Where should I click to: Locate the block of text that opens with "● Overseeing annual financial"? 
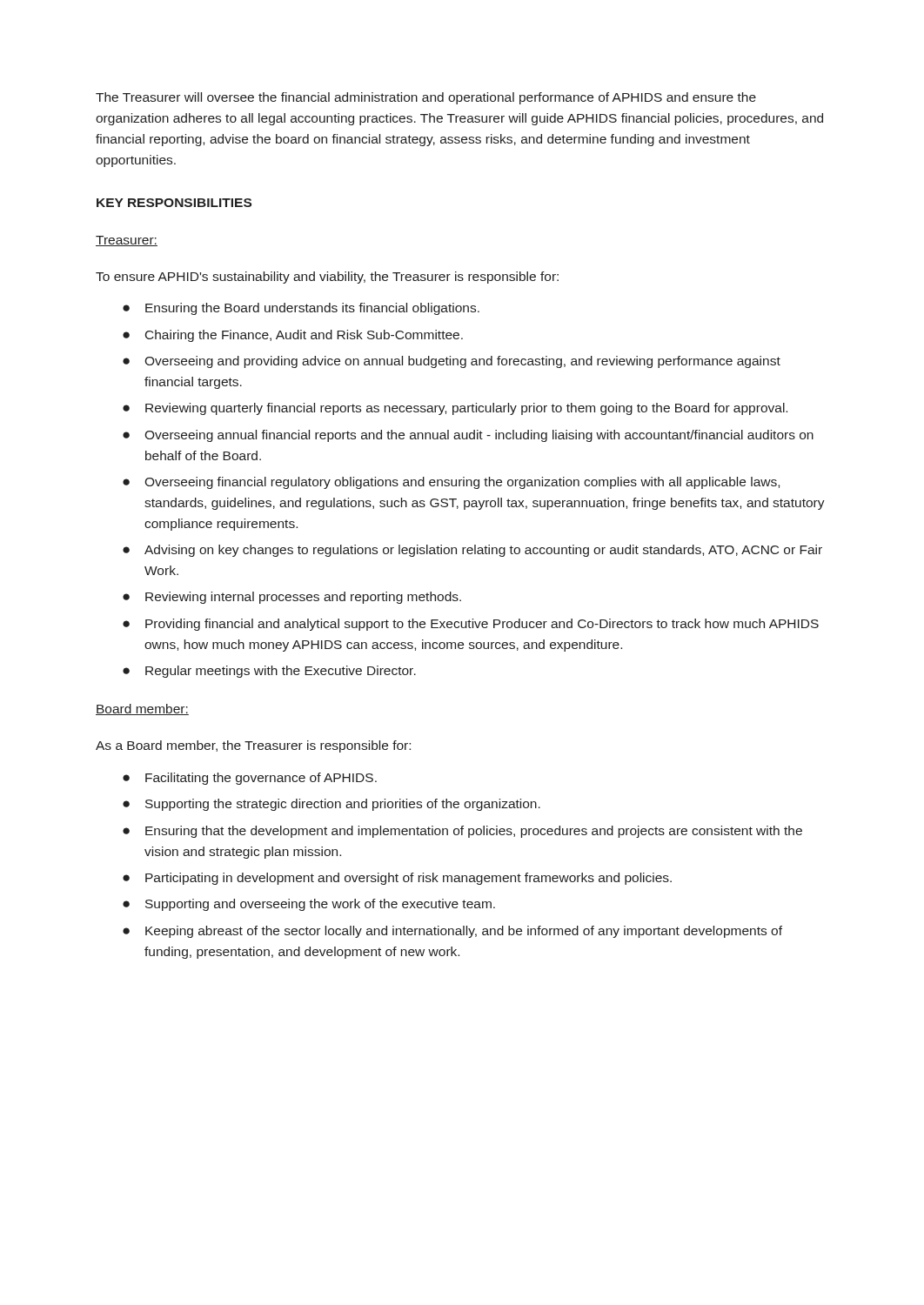(475, 446)
